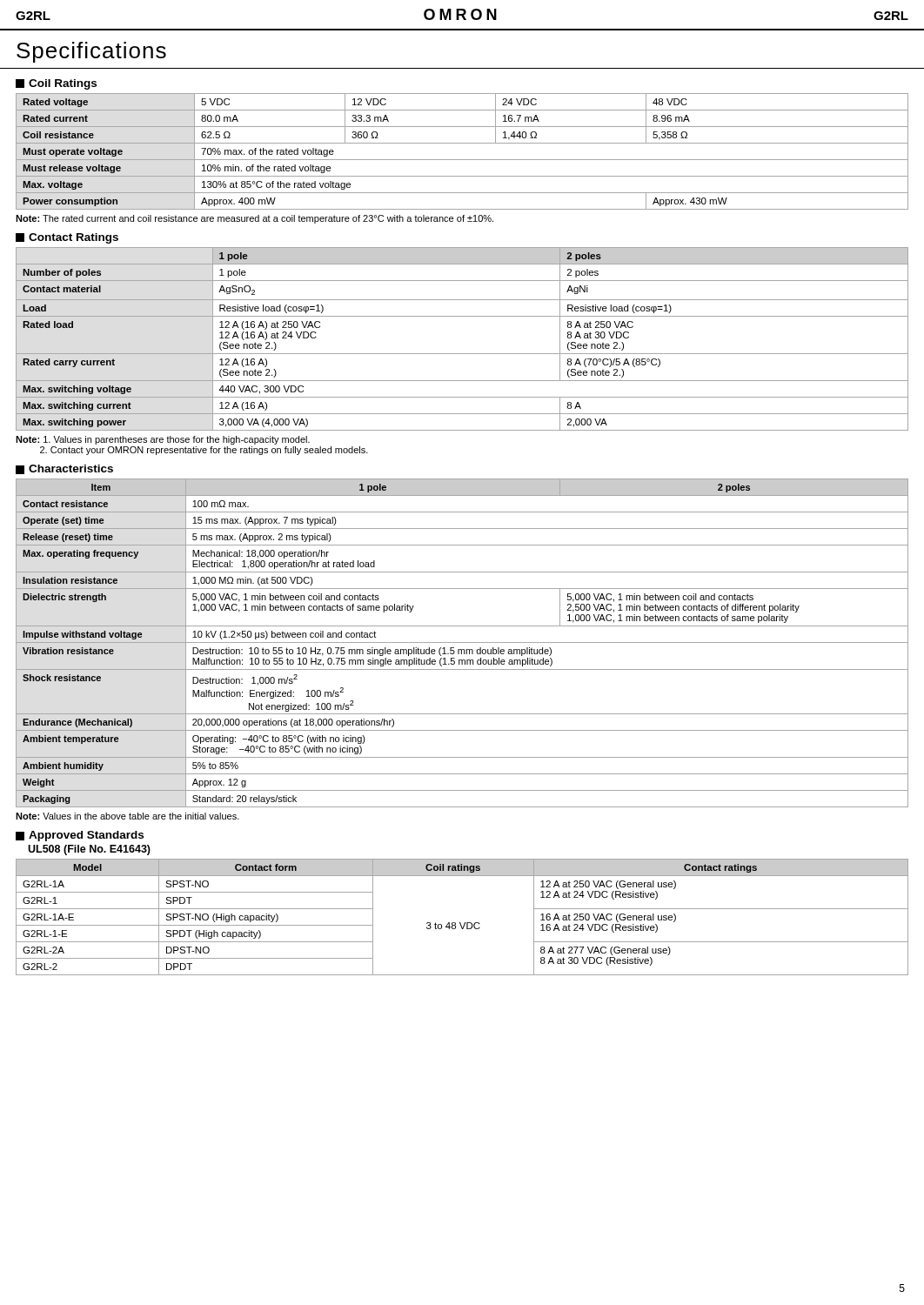Click on the table containing "12 VDC"
This screenshot has width=924, height=1305.
point(462,151)
